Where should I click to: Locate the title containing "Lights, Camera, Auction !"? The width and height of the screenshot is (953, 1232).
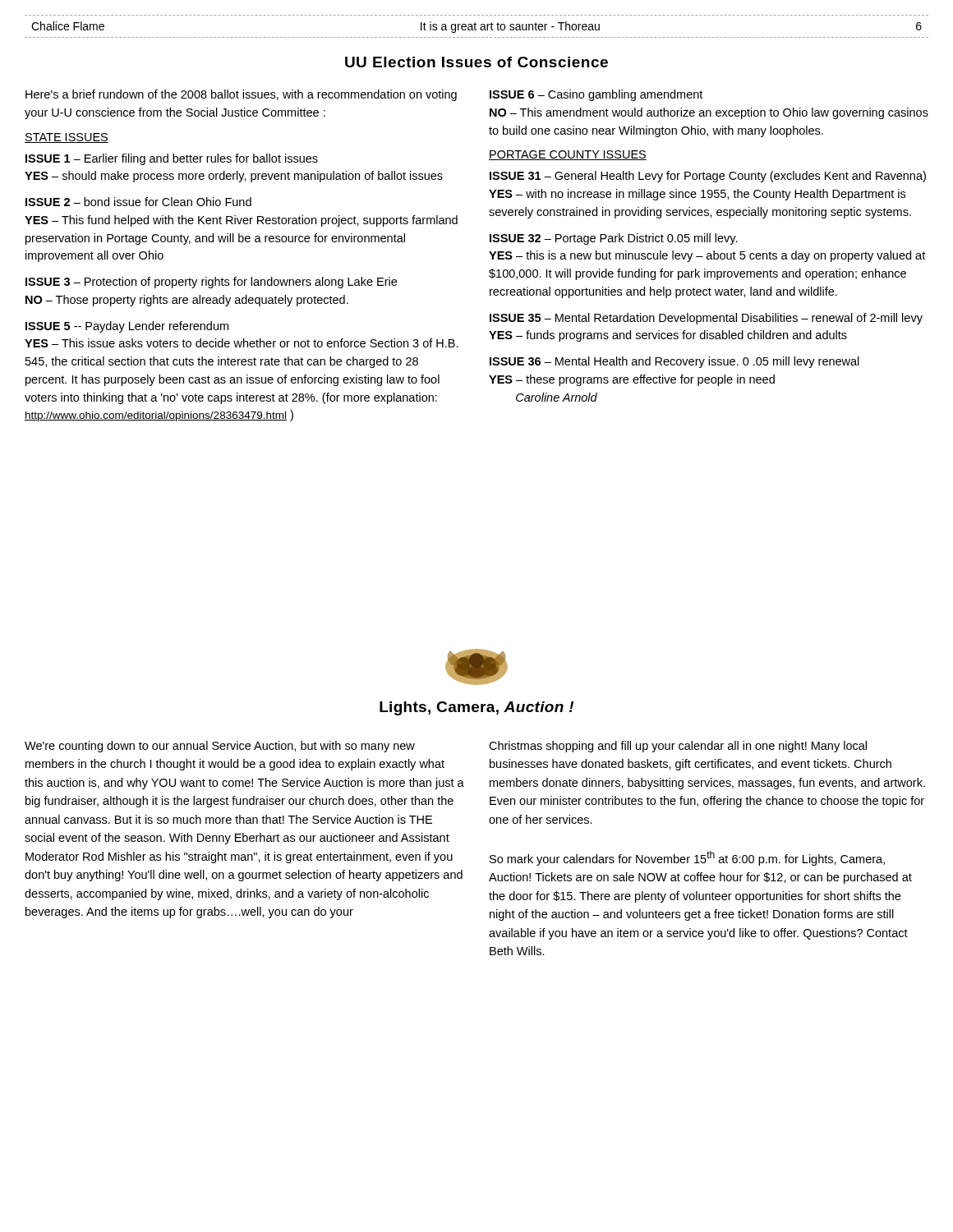(476, 707)
